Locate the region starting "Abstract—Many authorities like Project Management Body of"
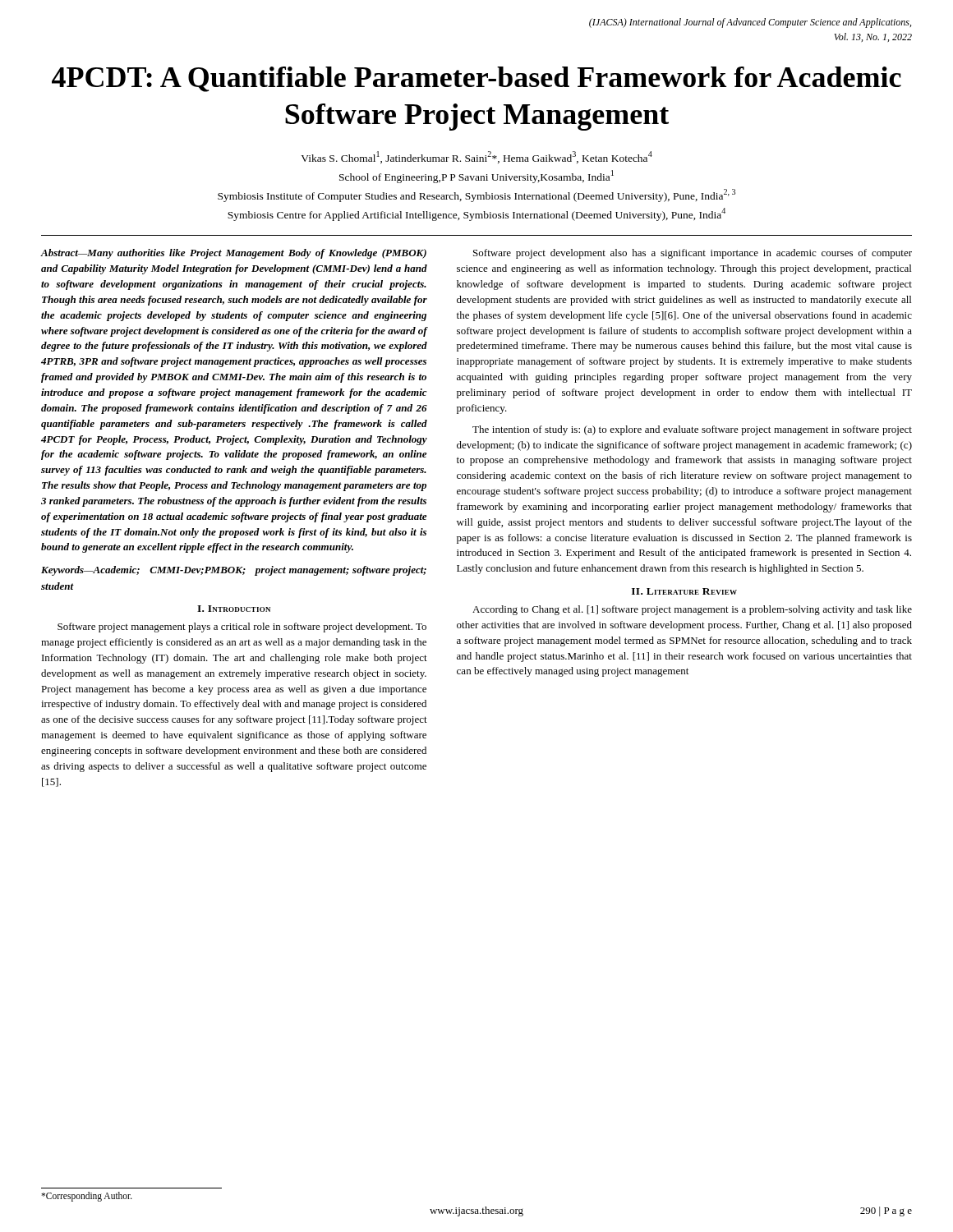Image resolution: width=953 pixels, height=1232 pixels. click(234, 401)
